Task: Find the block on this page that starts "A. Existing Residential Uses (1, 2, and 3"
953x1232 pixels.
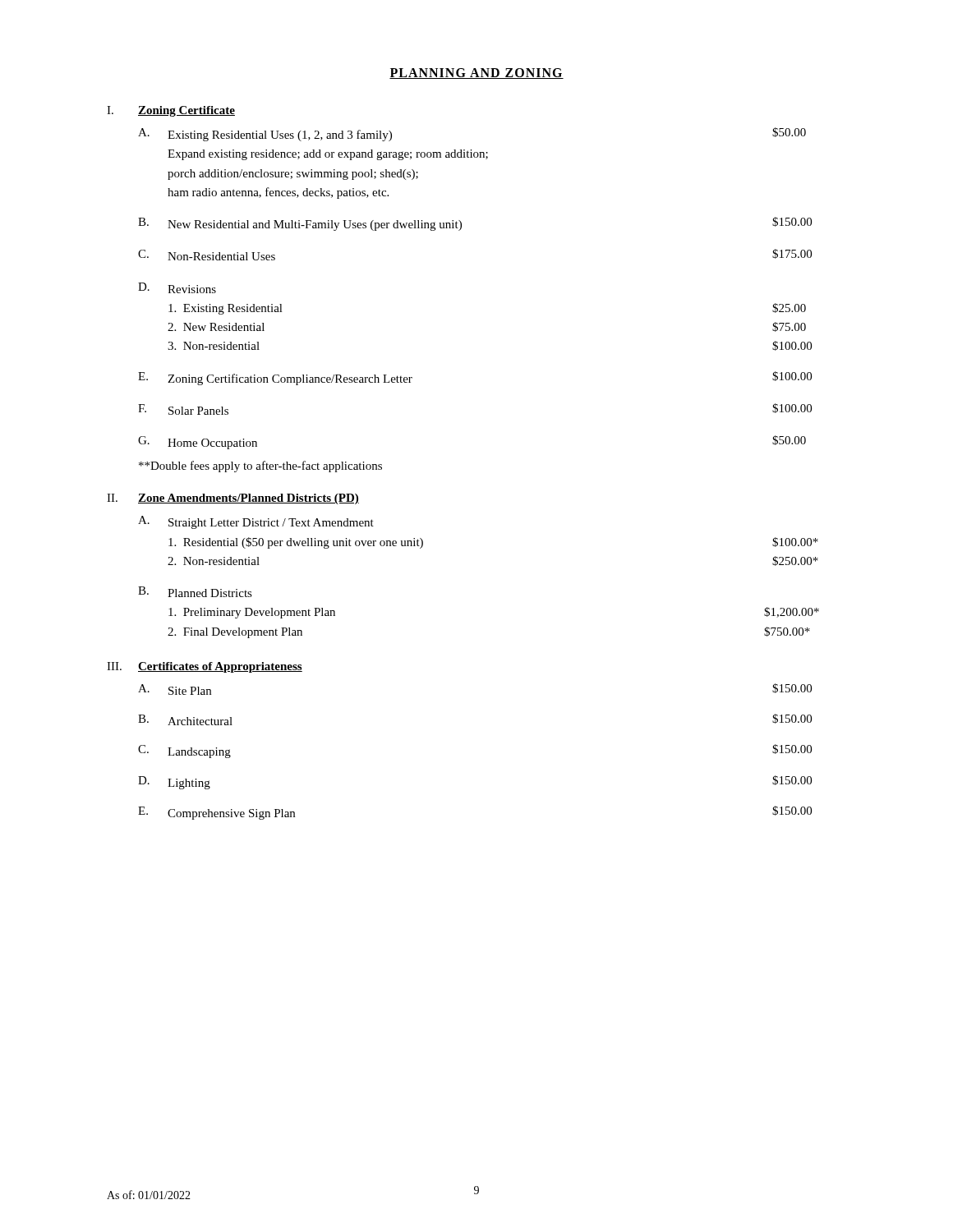Action: 492,164
